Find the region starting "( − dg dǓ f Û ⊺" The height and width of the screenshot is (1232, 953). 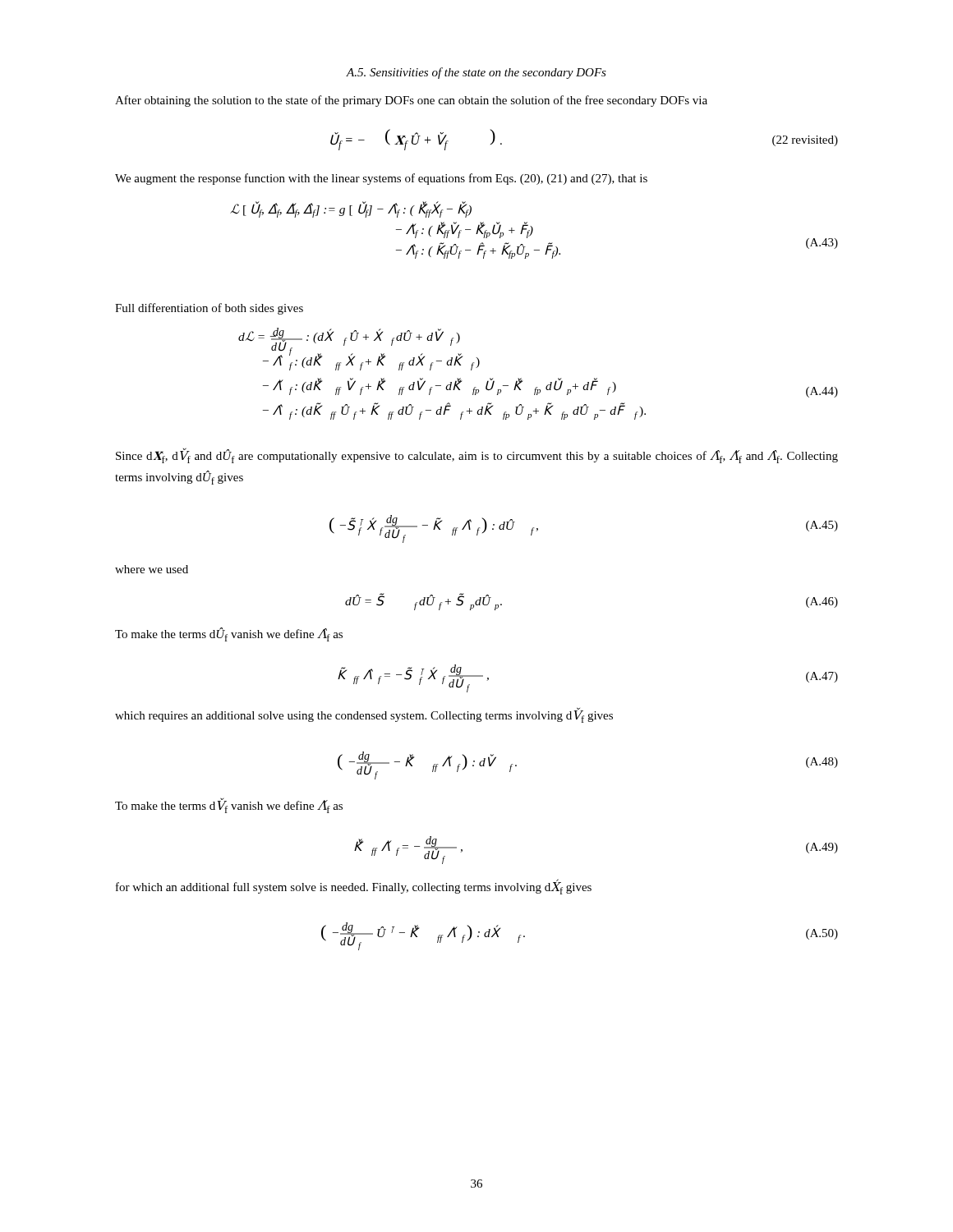pos(476,933)
